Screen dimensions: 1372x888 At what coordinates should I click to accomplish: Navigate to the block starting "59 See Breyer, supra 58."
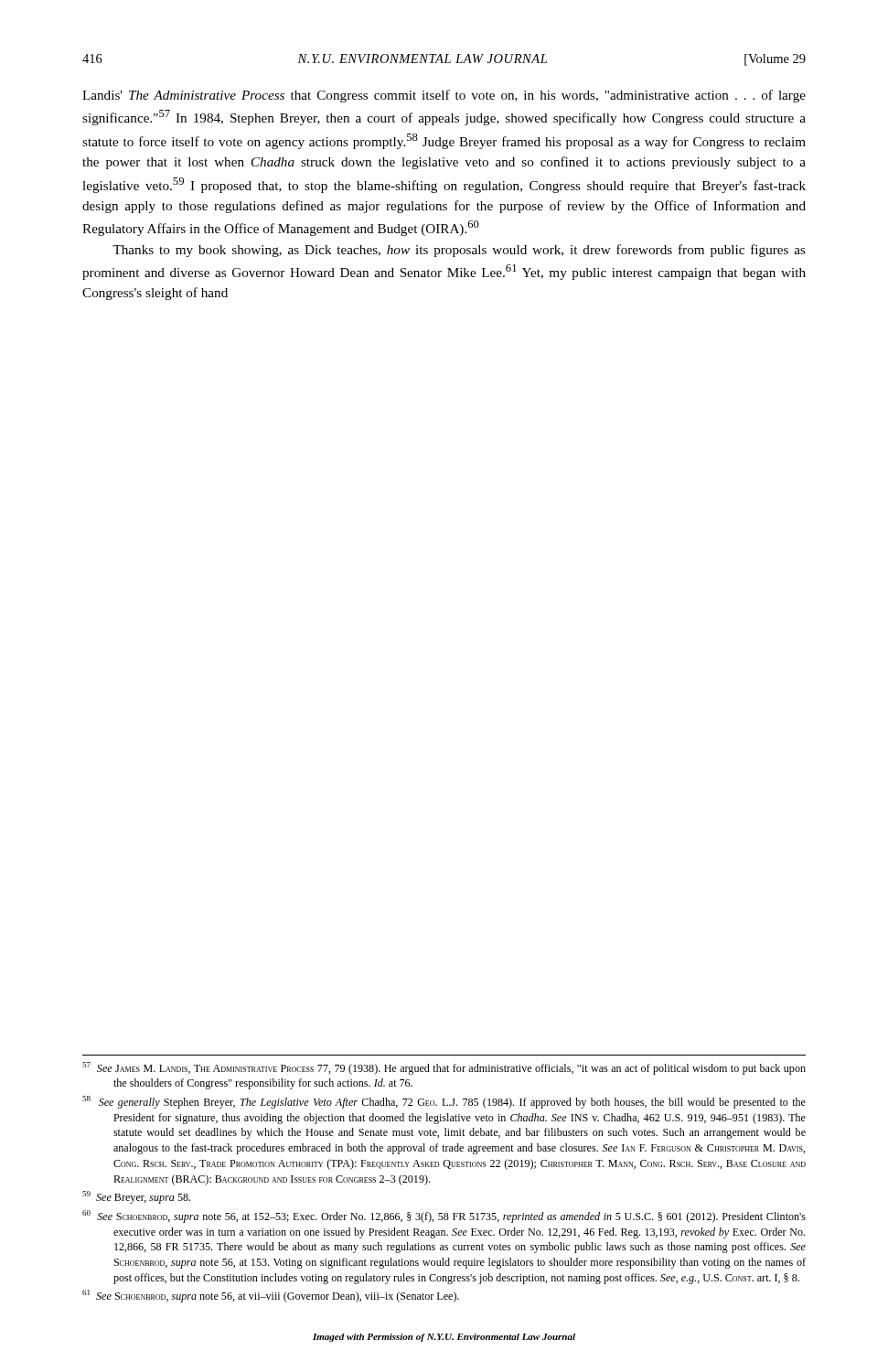point(137,1197)
